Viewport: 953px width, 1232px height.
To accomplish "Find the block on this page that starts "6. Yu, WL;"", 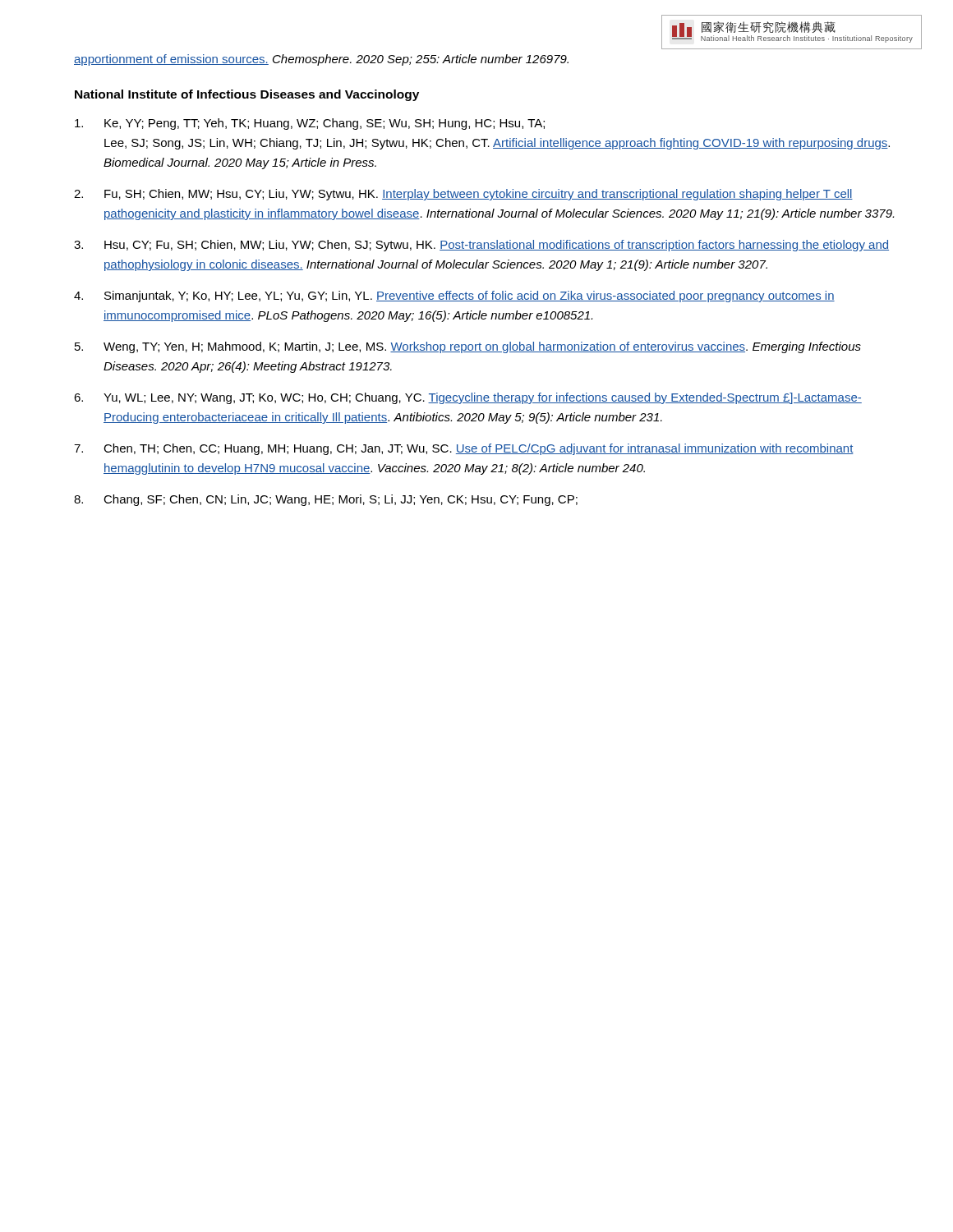I will (489, 407).
